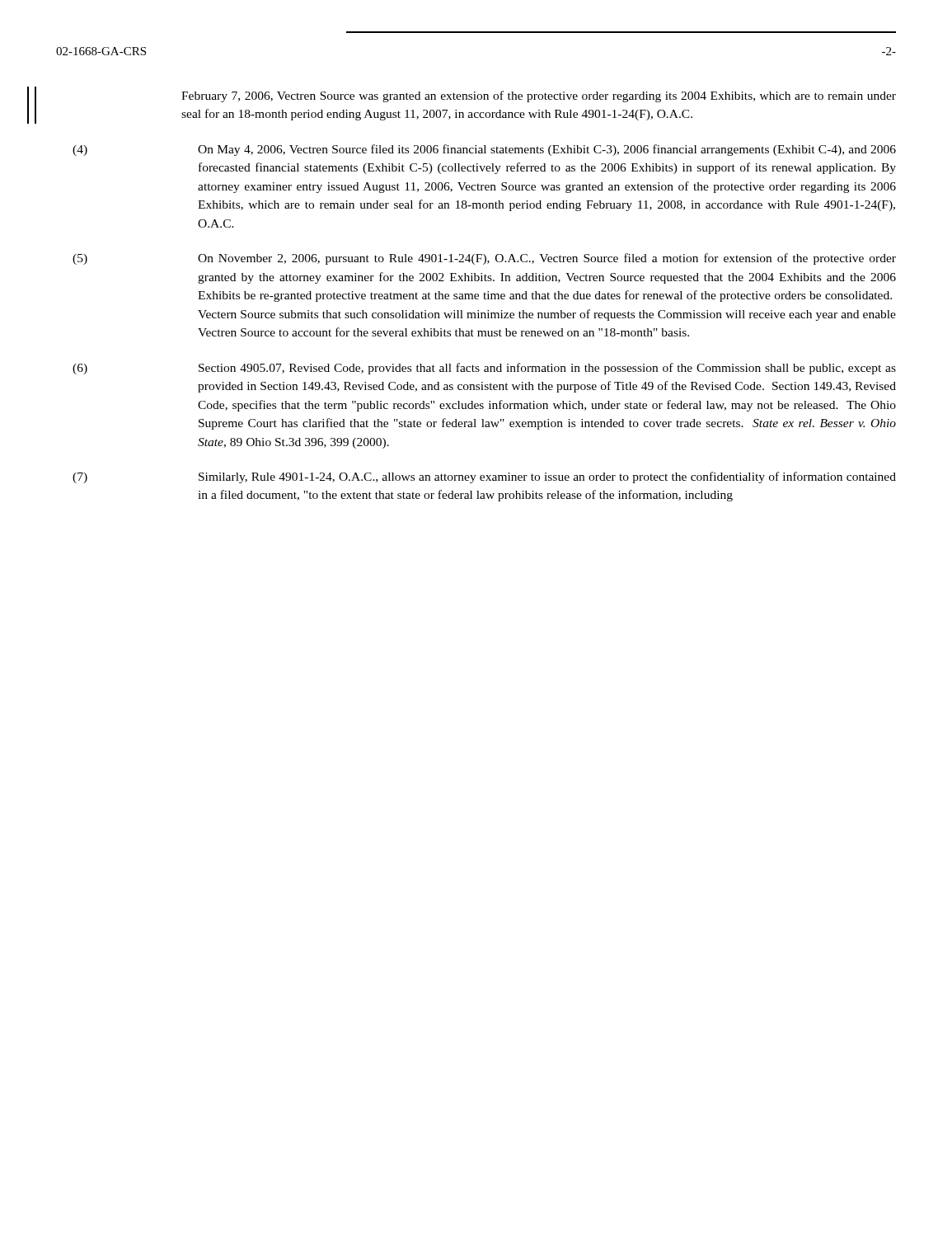Click on the text starting "February 7, 2006, Vectren"
This screenshot has height=1237, width=952.
[x=539, y=104]
